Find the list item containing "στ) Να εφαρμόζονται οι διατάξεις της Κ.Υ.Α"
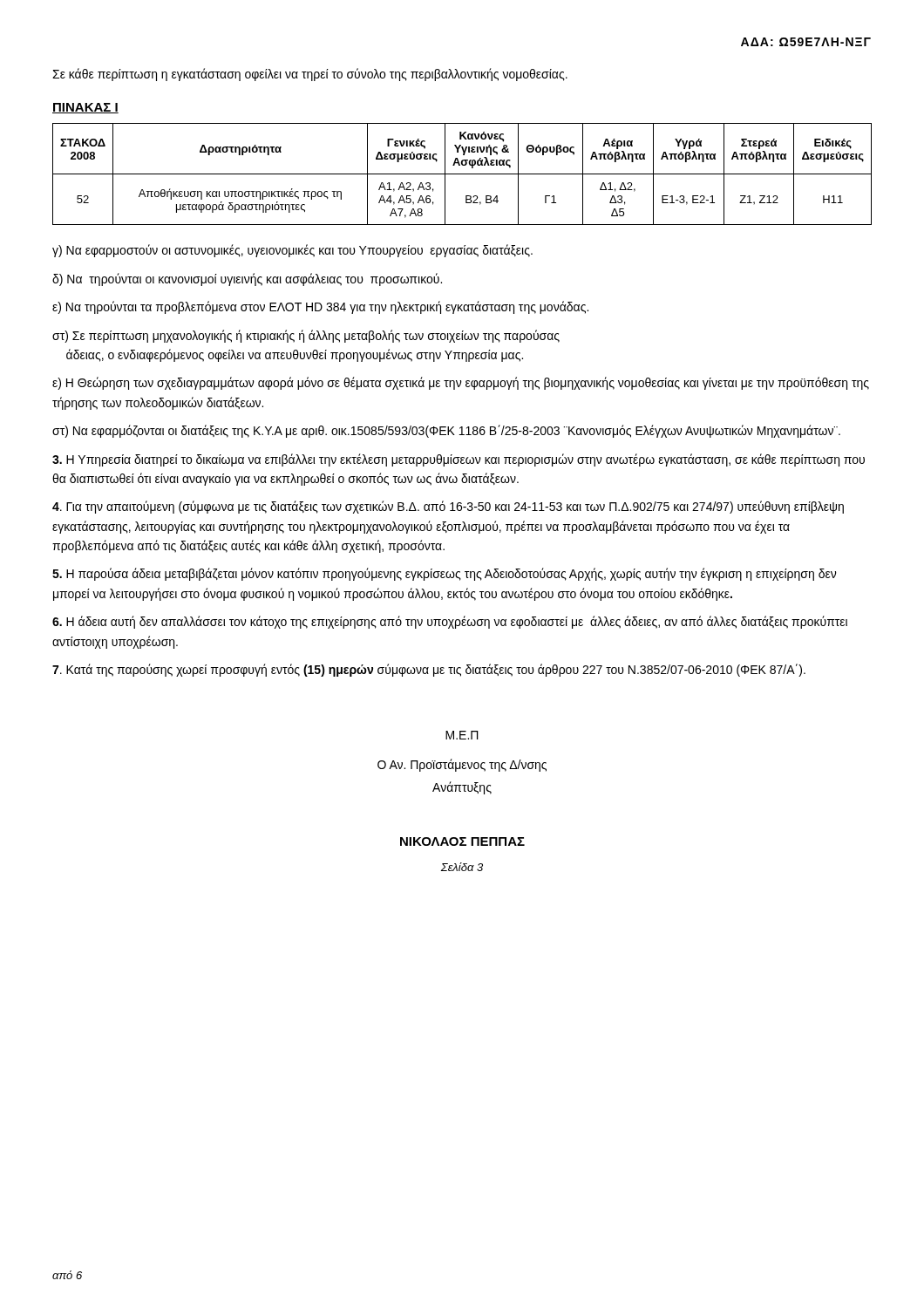This screenshot has height=1308, width=924. tap(447, 431)
